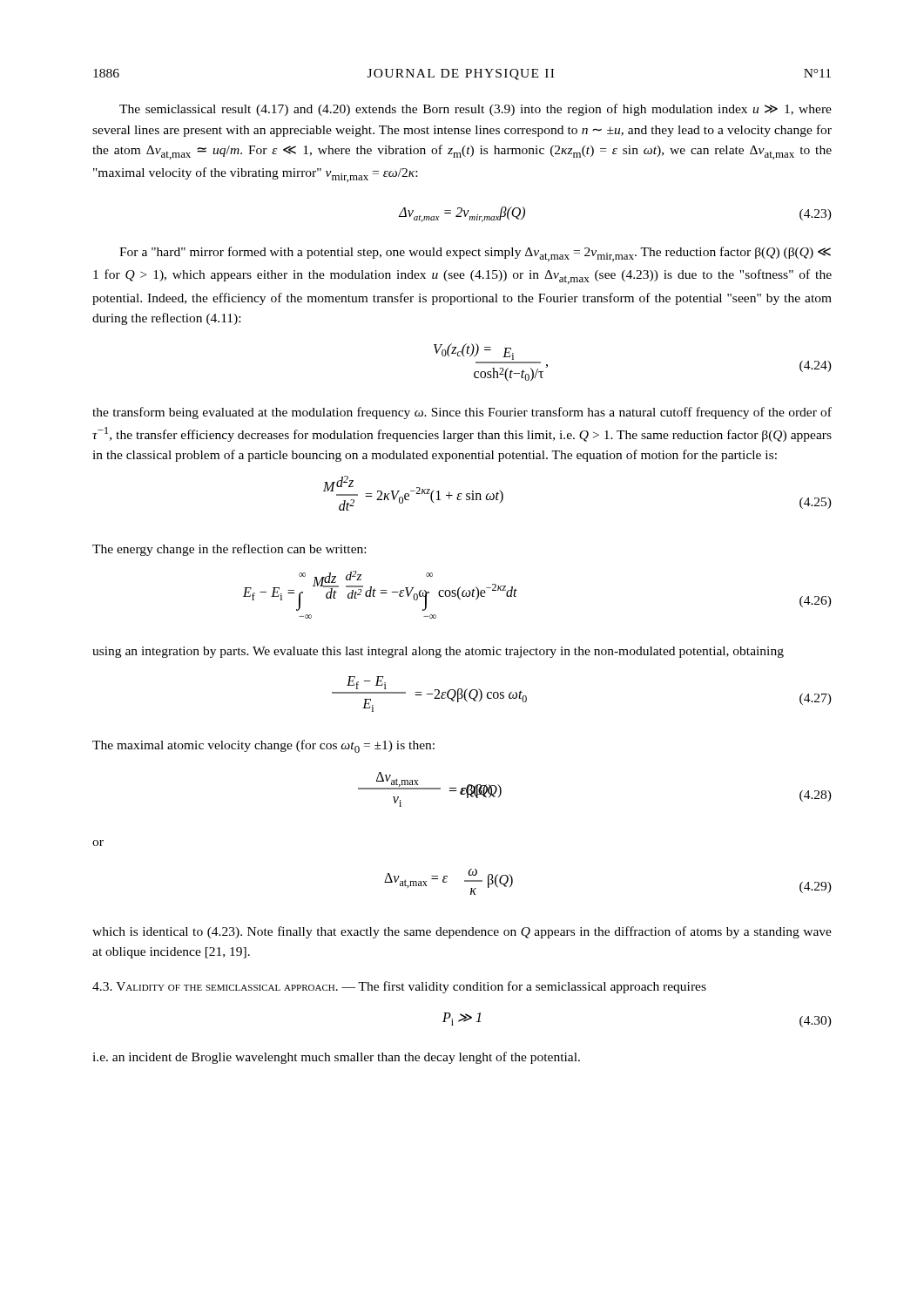Click on the block starting "For a "hard" mirror formed with a potential"
Screen dimensions: 1307x924
click(x=462, y=285)
